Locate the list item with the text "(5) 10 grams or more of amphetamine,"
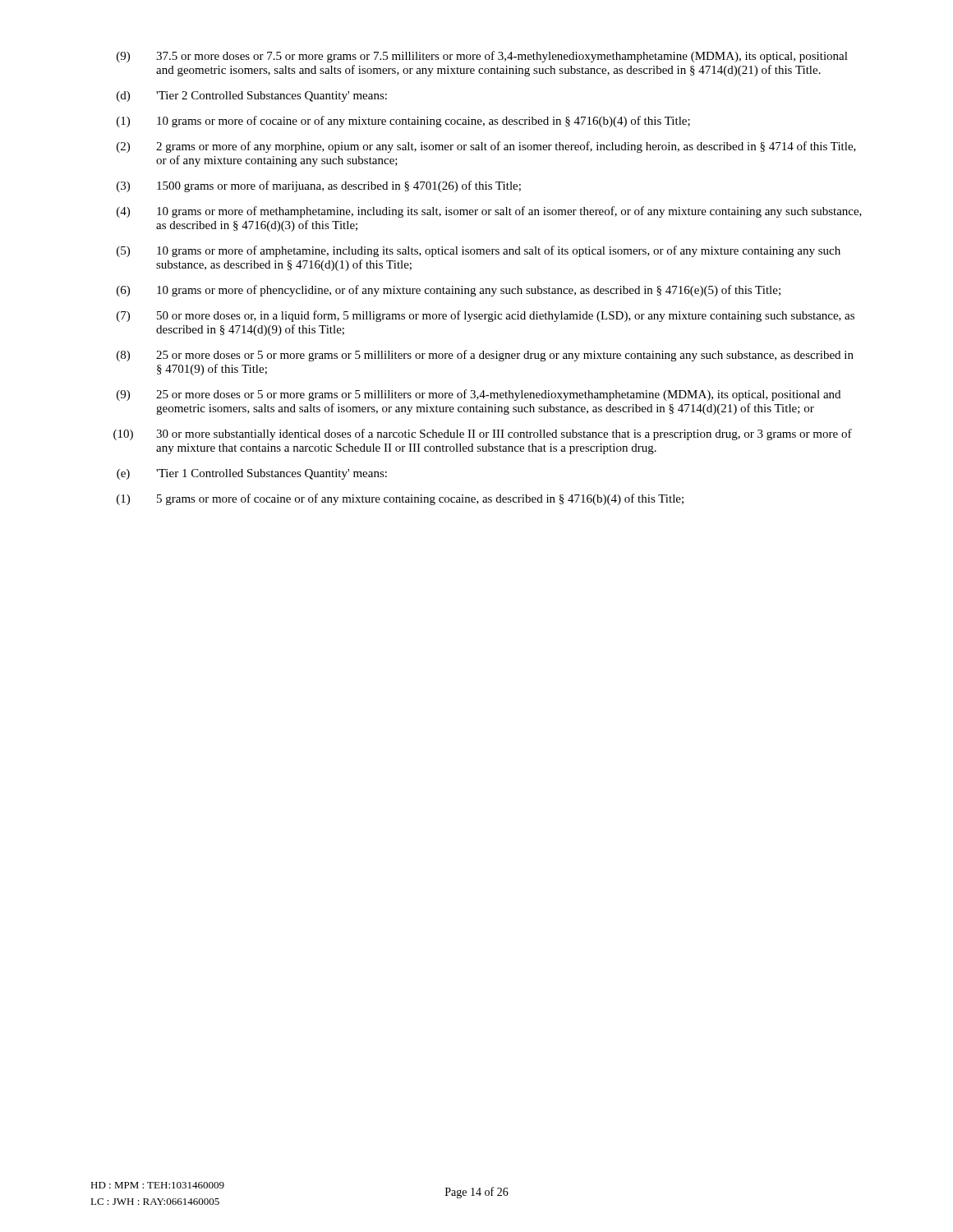953x1232 pixels. tap(476, 258)
